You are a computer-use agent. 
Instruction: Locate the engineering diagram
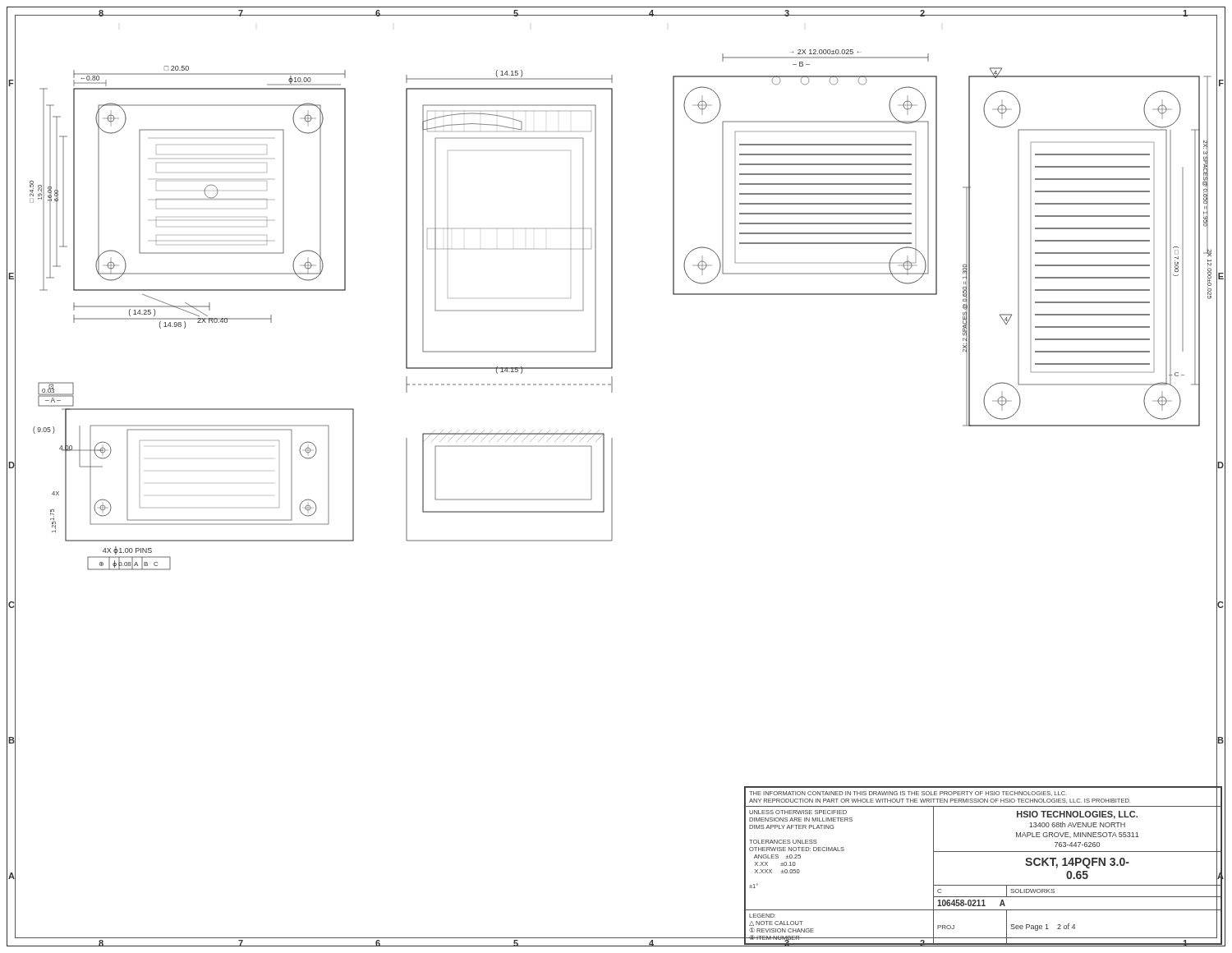618,430
